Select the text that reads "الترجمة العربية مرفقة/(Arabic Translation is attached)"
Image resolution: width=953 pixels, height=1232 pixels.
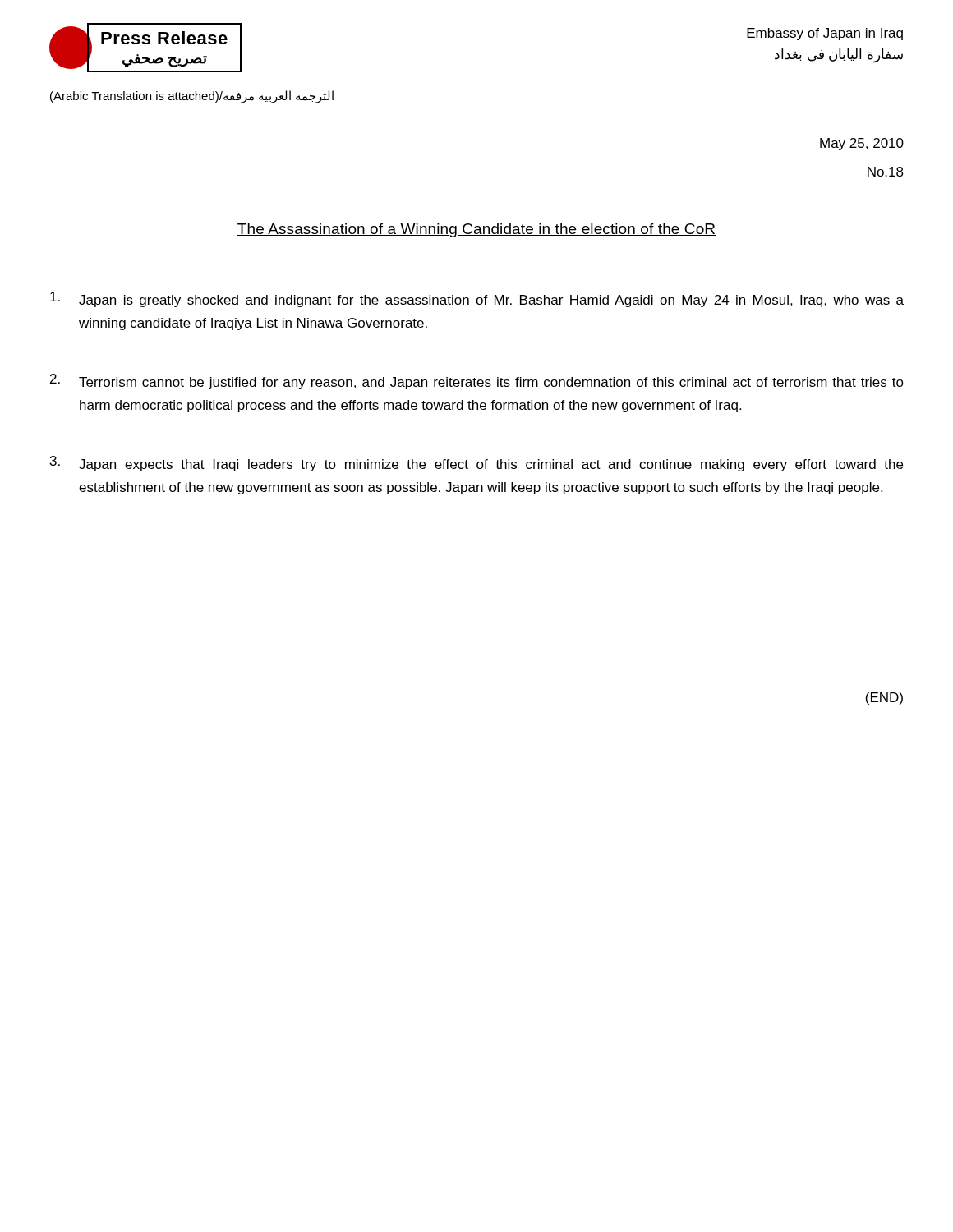192,96
